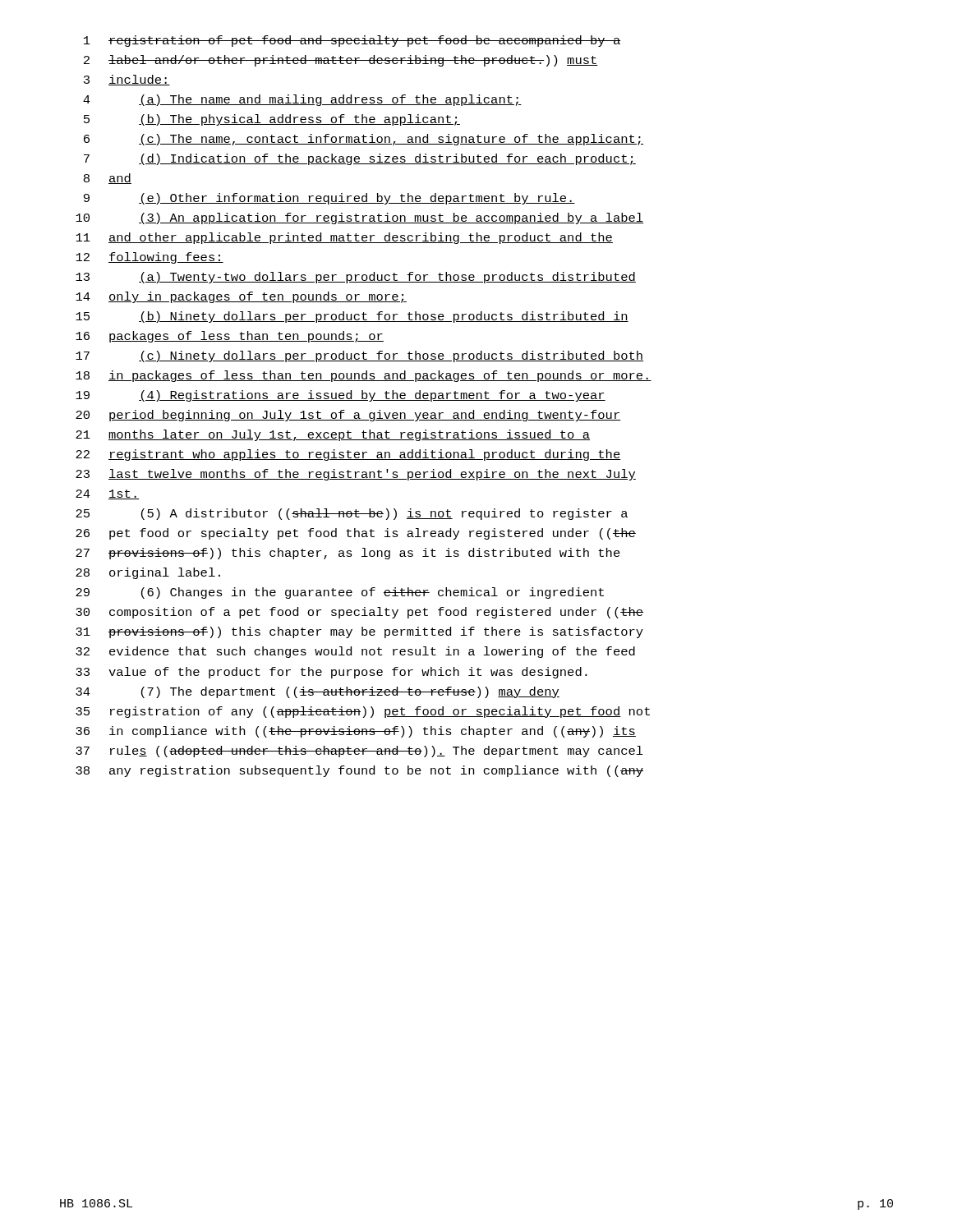Locate the list item that reads "3 include:"
Image resolution: width=953 pixels, height=1232 pixels.
pyautogui.click(x=127, y=80)
